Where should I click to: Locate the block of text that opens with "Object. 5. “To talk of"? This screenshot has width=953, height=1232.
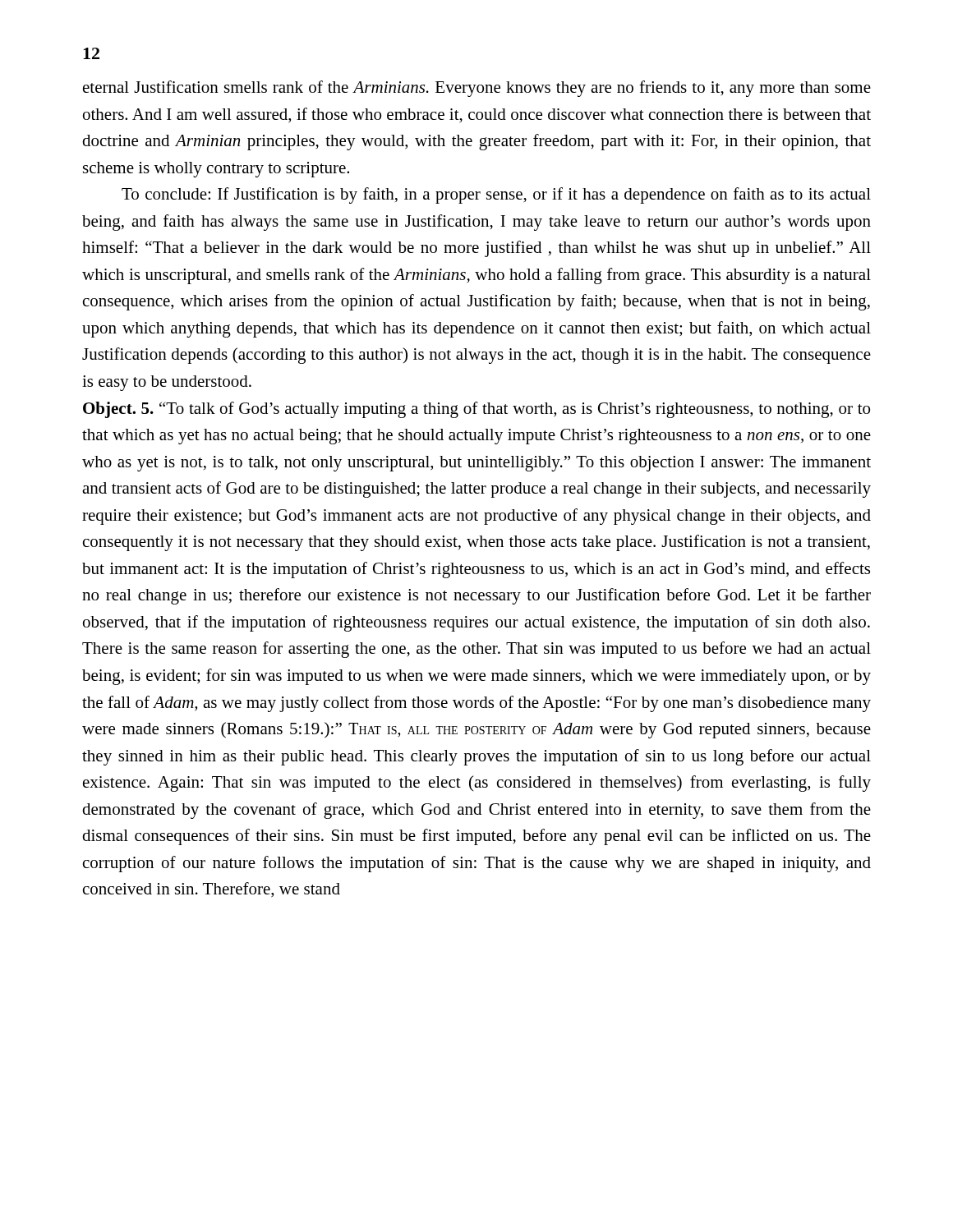(x=476, y=648)
